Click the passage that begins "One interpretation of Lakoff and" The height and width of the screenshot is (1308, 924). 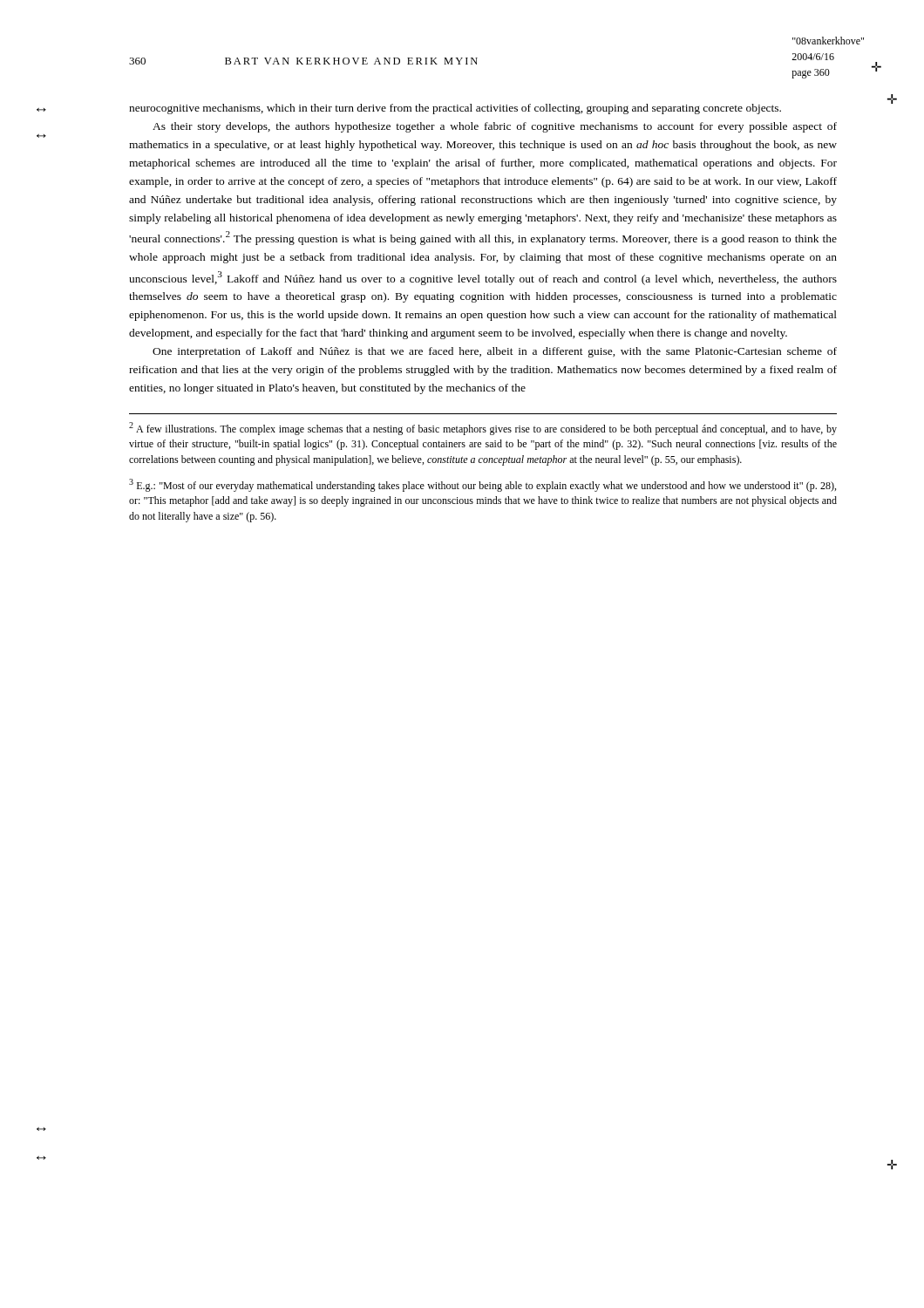[483, 370]
